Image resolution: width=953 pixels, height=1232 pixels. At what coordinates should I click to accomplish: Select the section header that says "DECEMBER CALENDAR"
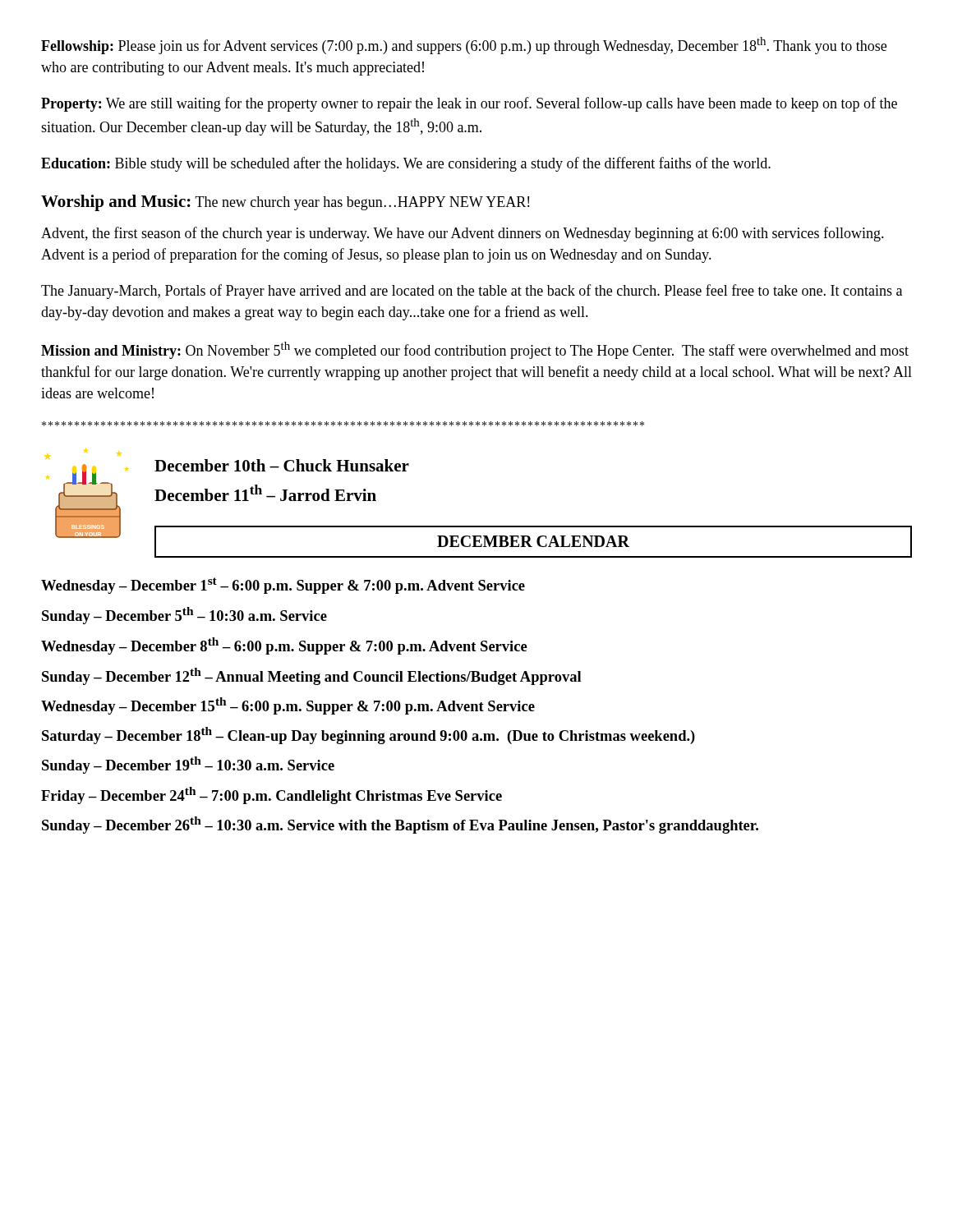pos(533,541)
